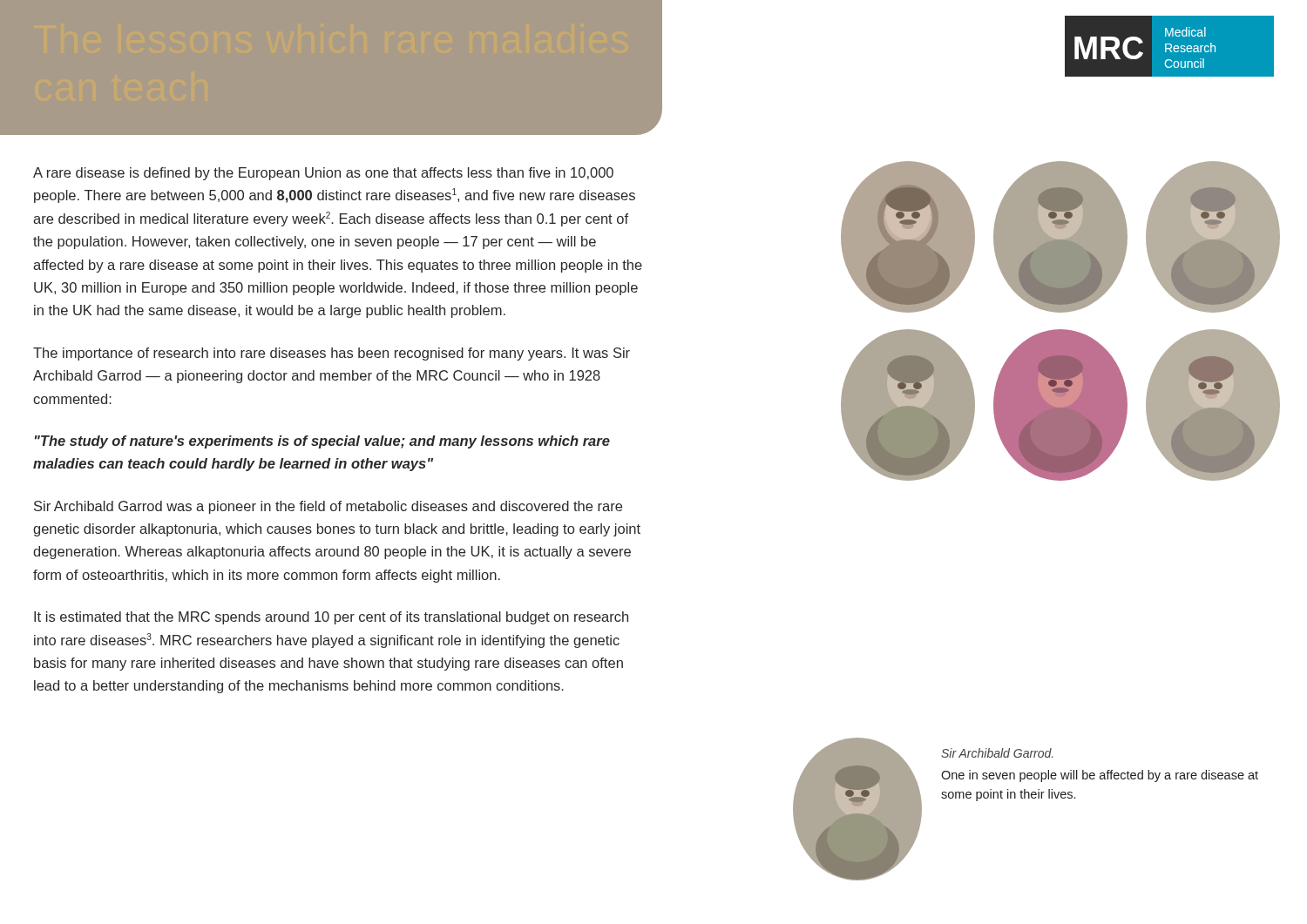The height and width of the screenshot is (924, 1307).
Task: Where is the caption that starts "Sir Archibald Garrod."?
Action: [x=1111, y=775]
